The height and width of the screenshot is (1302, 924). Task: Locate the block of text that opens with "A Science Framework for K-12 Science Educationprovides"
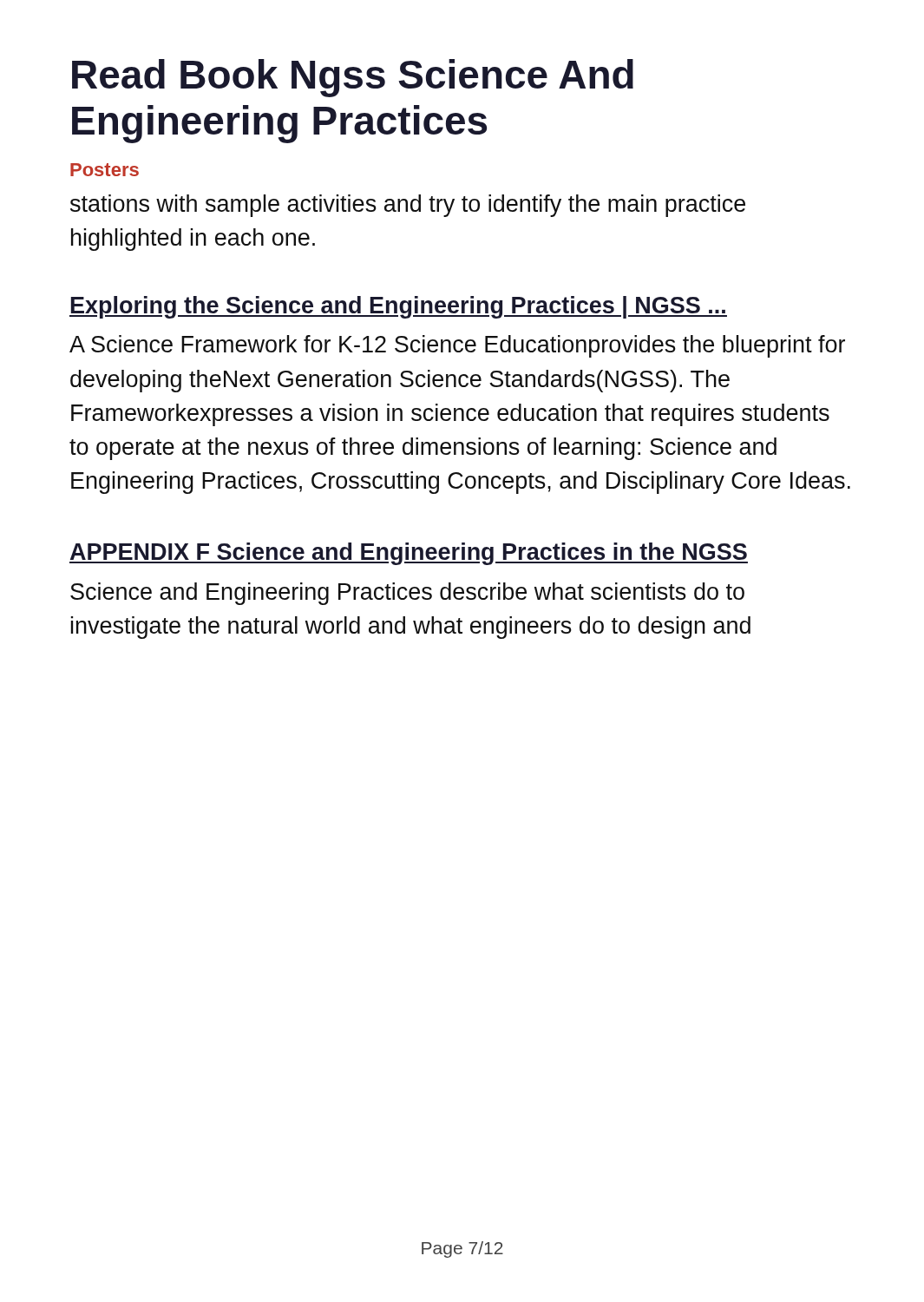[461, 413]
